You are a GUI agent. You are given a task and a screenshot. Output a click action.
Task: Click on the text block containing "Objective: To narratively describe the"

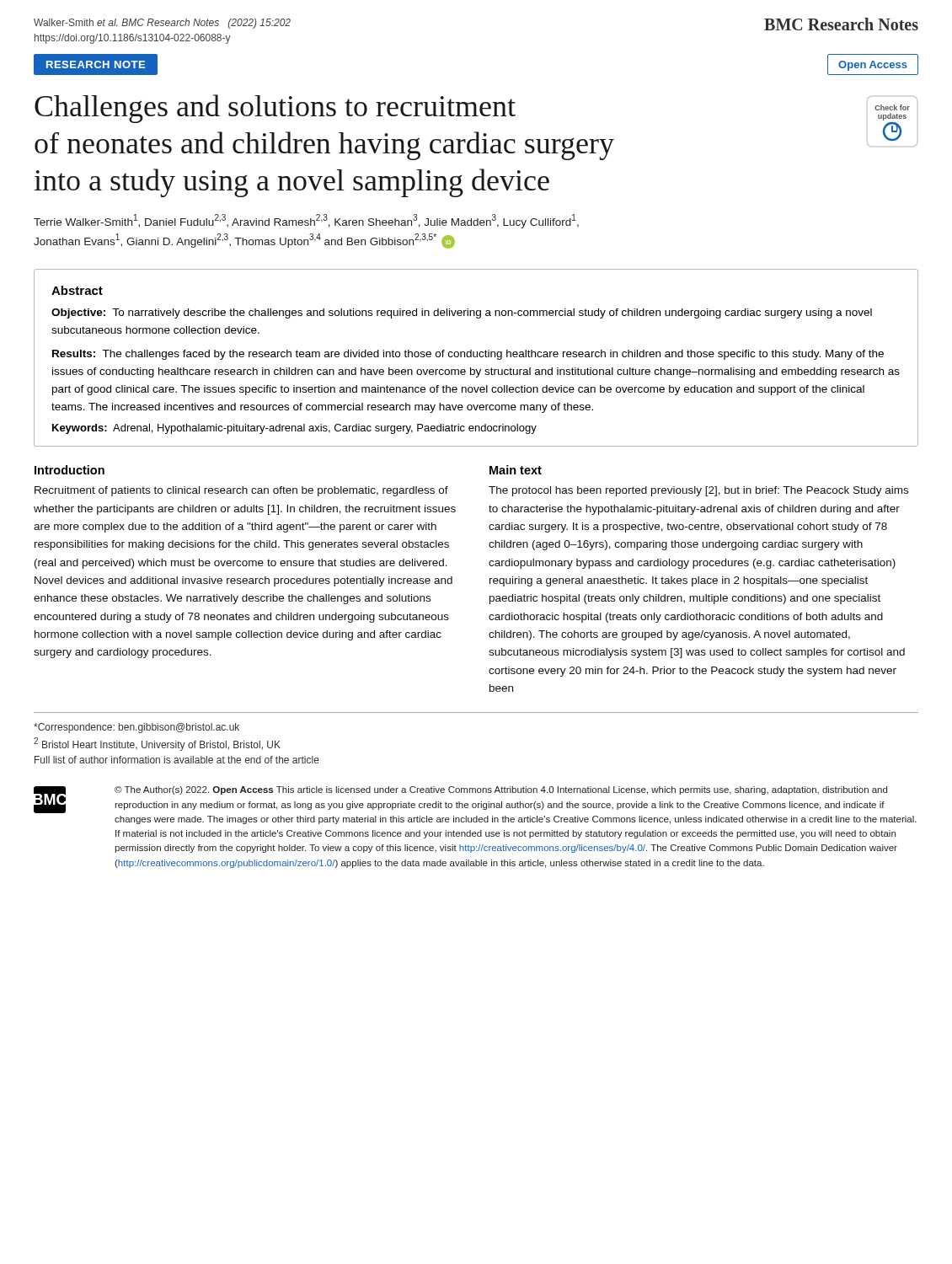point(462,321)
